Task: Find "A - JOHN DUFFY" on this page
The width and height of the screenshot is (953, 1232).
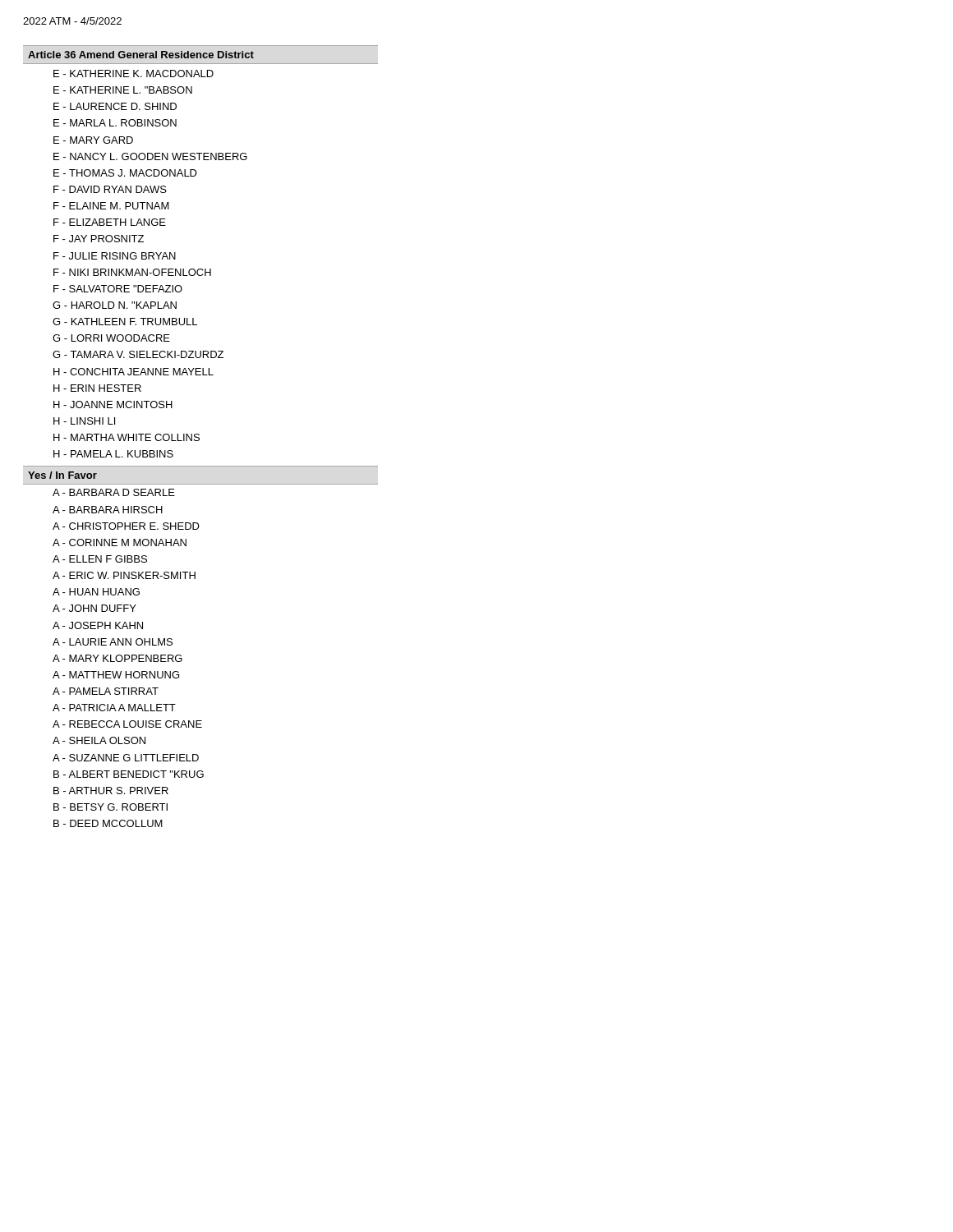Action: click(94, 608)
